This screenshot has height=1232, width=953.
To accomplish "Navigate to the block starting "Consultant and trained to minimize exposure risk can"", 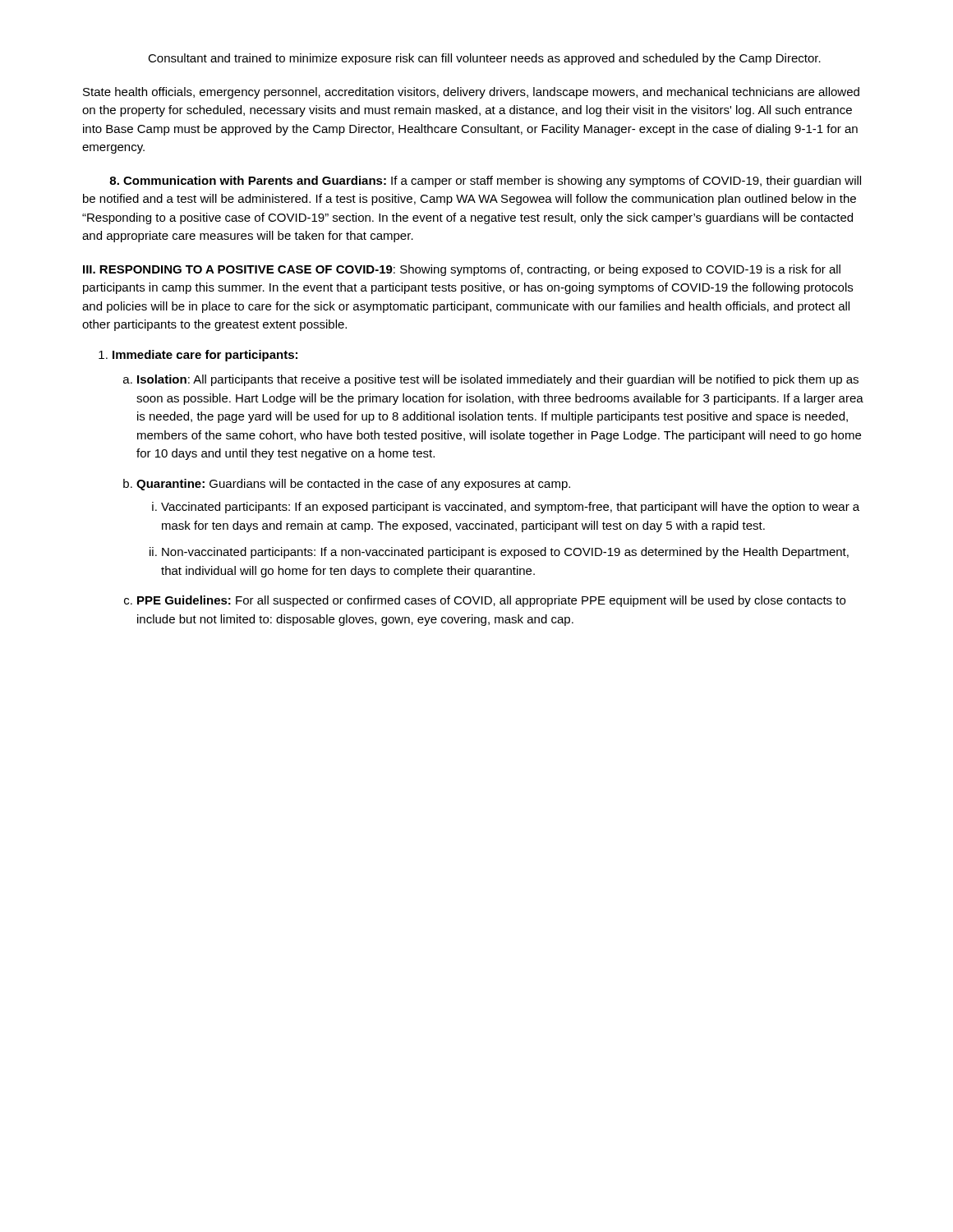I will pos(509,59).
